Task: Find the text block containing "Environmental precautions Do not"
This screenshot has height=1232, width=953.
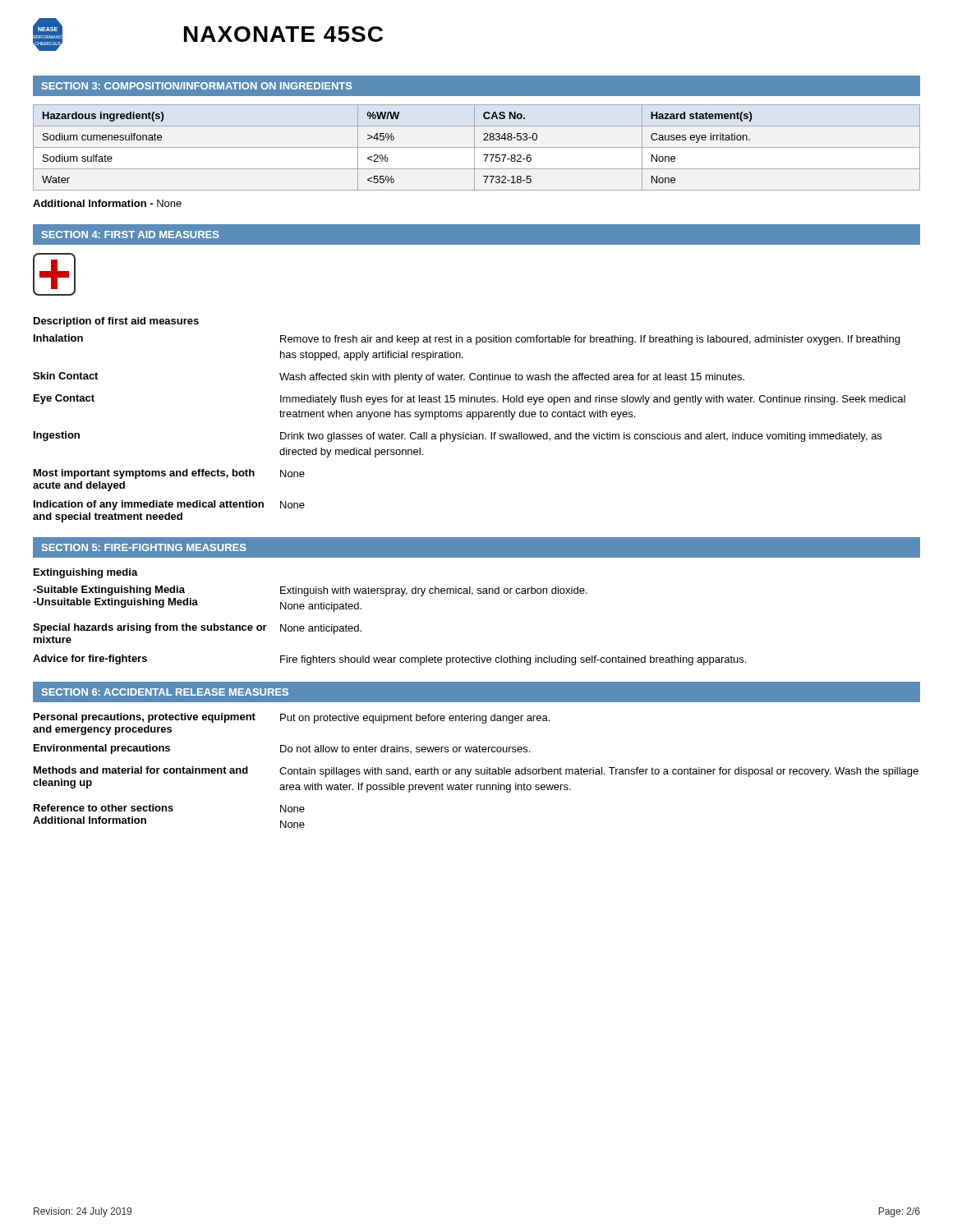Action: [x=476, y=750]
